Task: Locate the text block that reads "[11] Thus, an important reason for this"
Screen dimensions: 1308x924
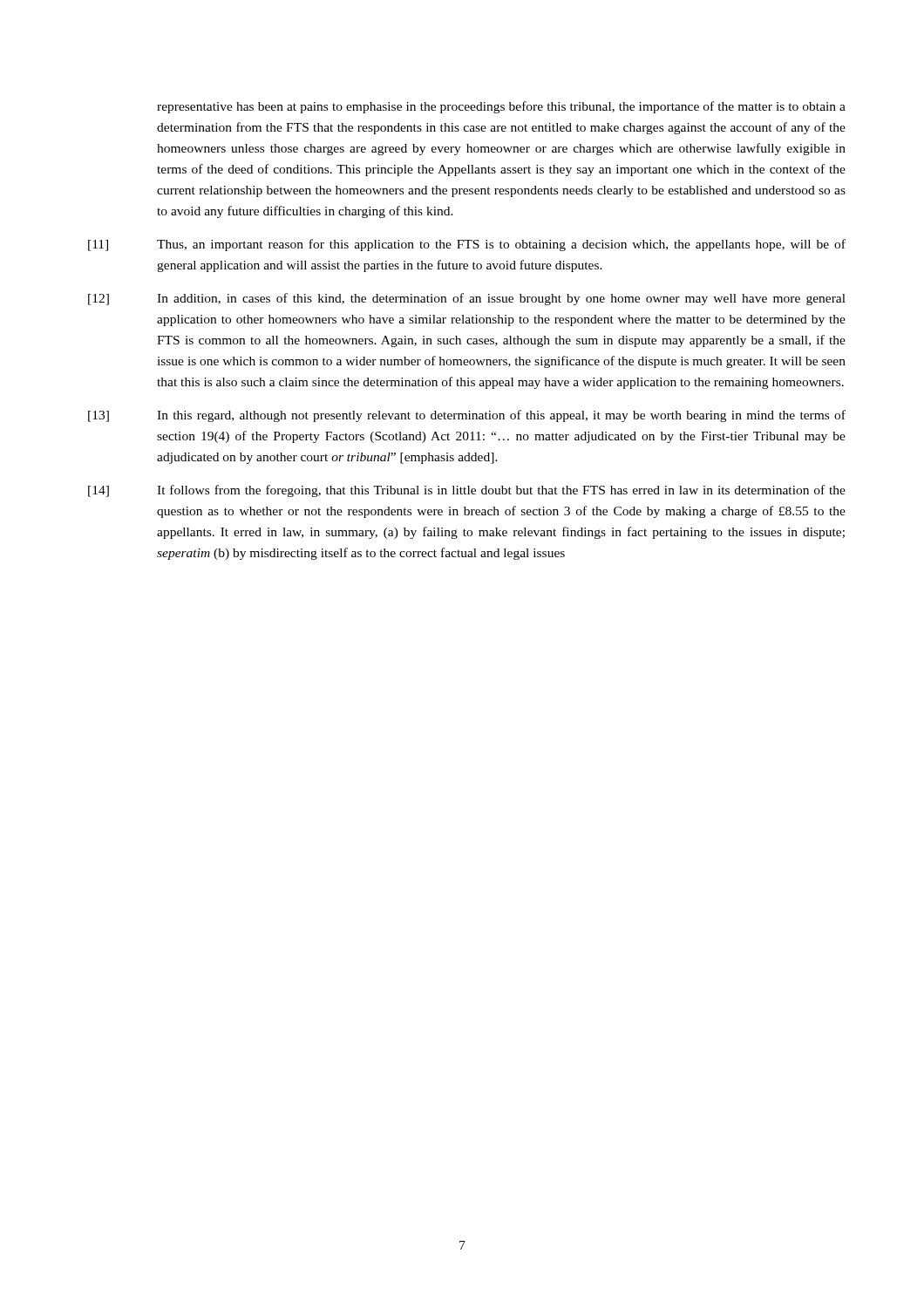Action: tap(466, 255)
